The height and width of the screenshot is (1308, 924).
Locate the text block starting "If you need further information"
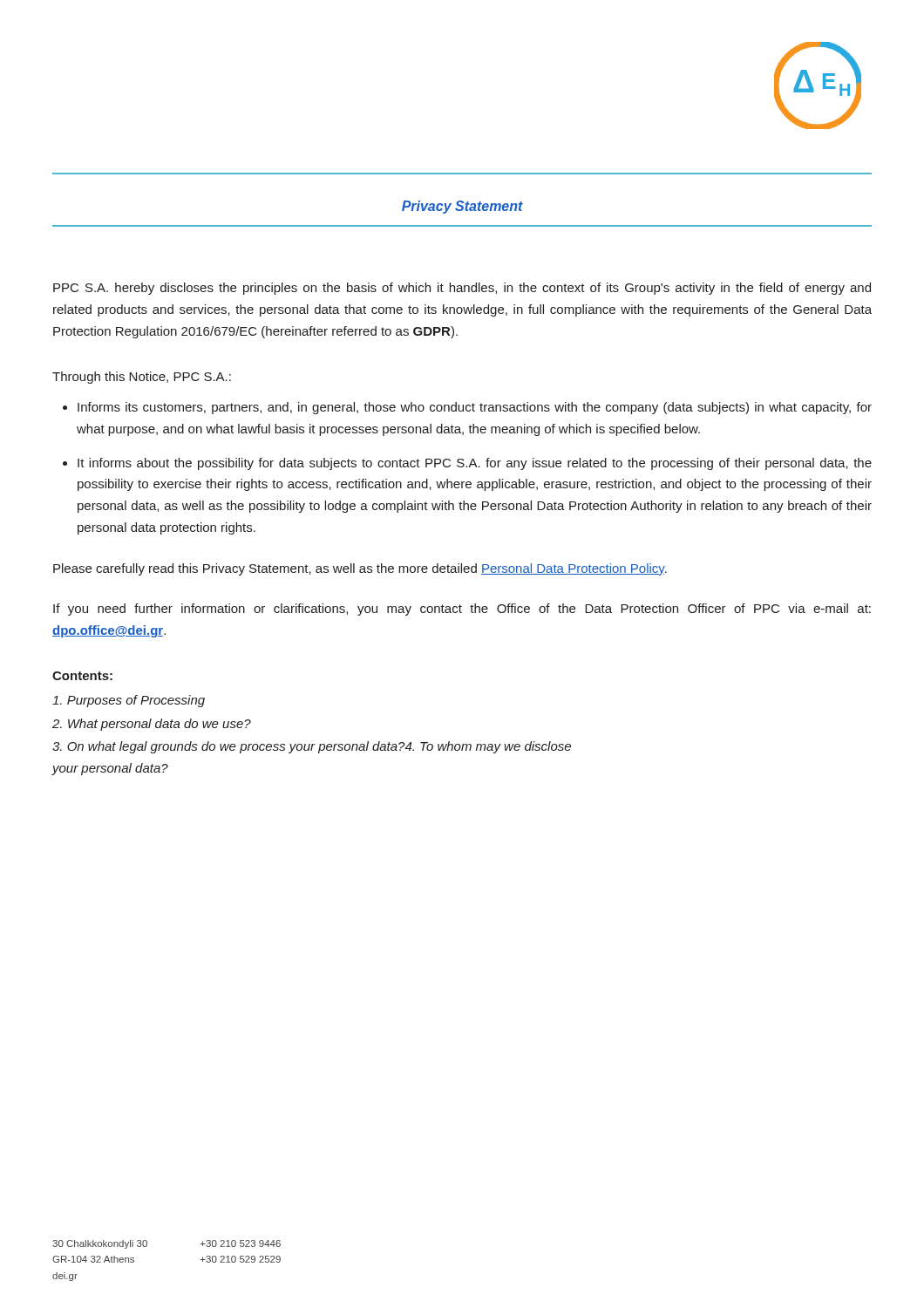point(462,619)
